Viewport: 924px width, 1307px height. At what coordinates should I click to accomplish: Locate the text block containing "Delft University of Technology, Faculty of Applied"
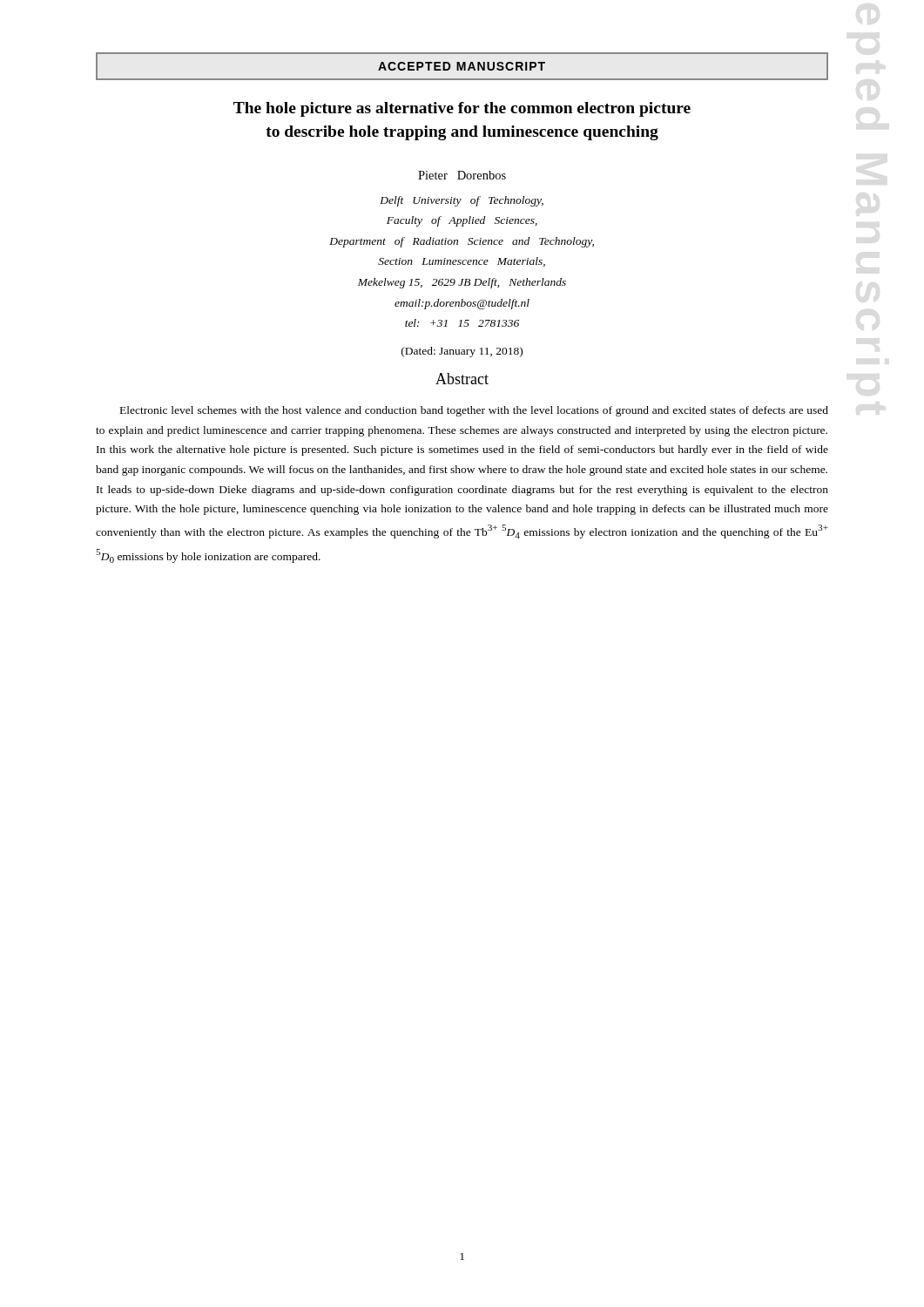[462, 261]
